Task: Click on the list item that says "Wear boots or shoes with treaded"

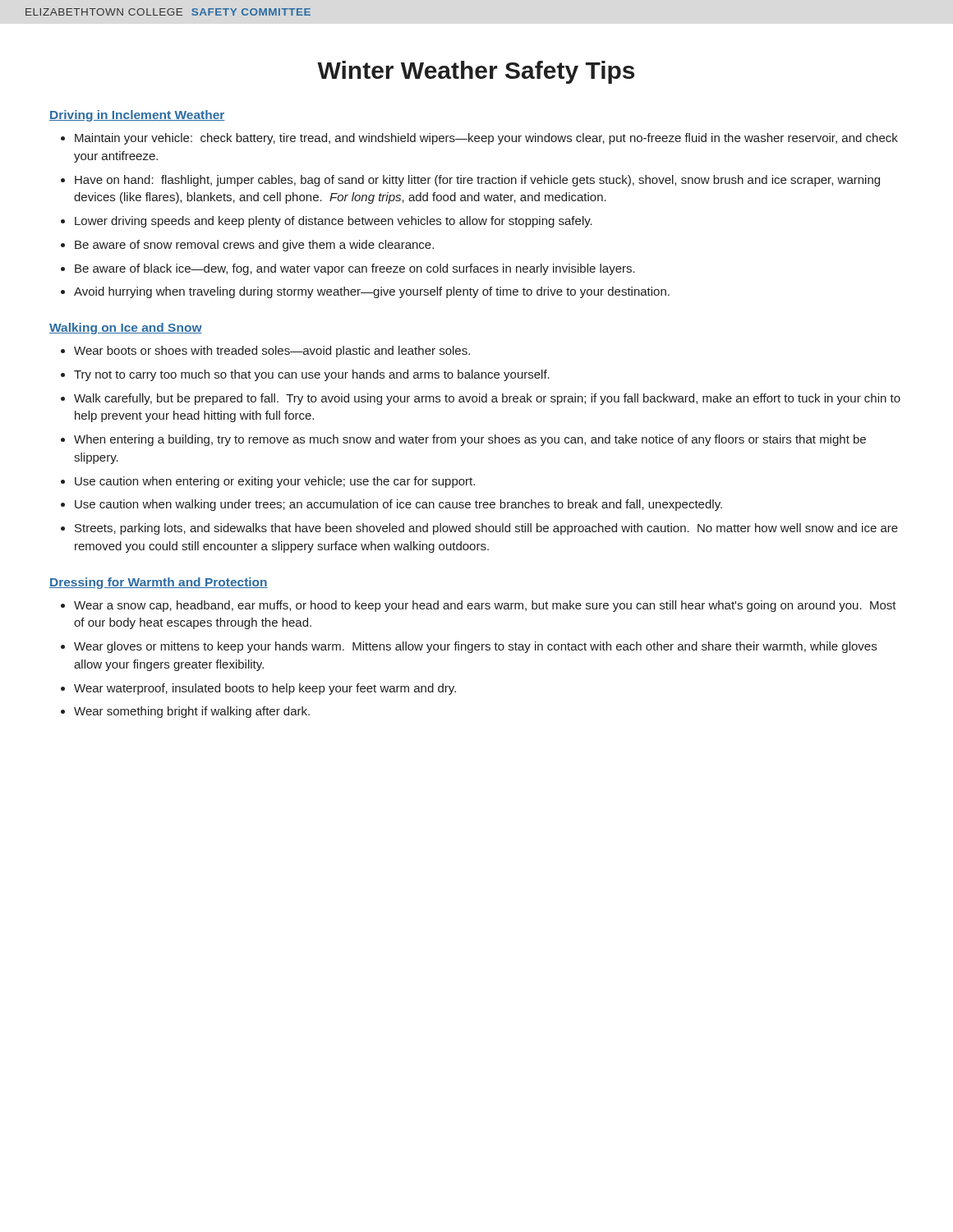Action: (272, 350)
